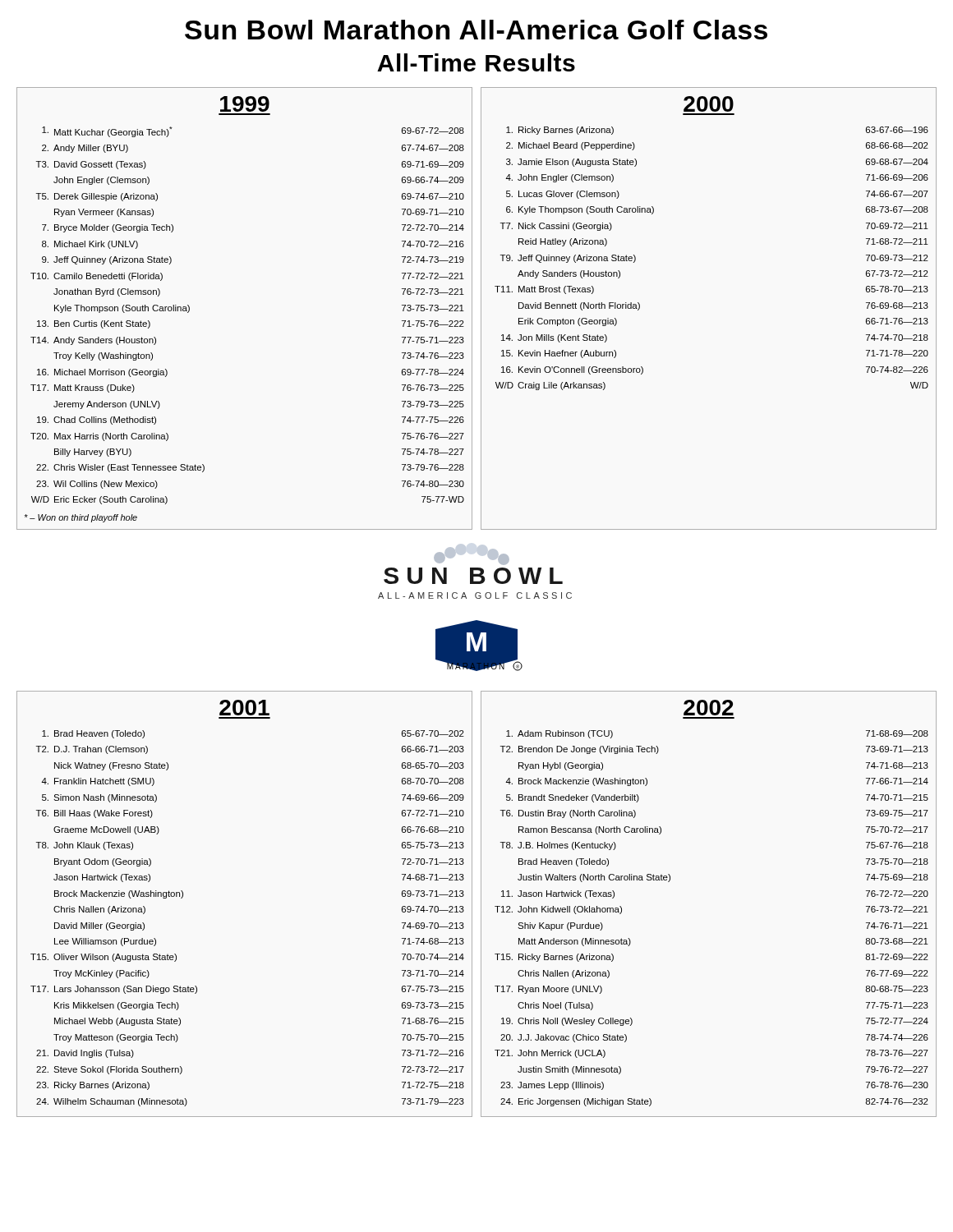Click on the title containing "Sun Bowl Marathon All‑America Golf Class All‑Time"
This screenshot has height=1232, width=953.
(476, 46)
